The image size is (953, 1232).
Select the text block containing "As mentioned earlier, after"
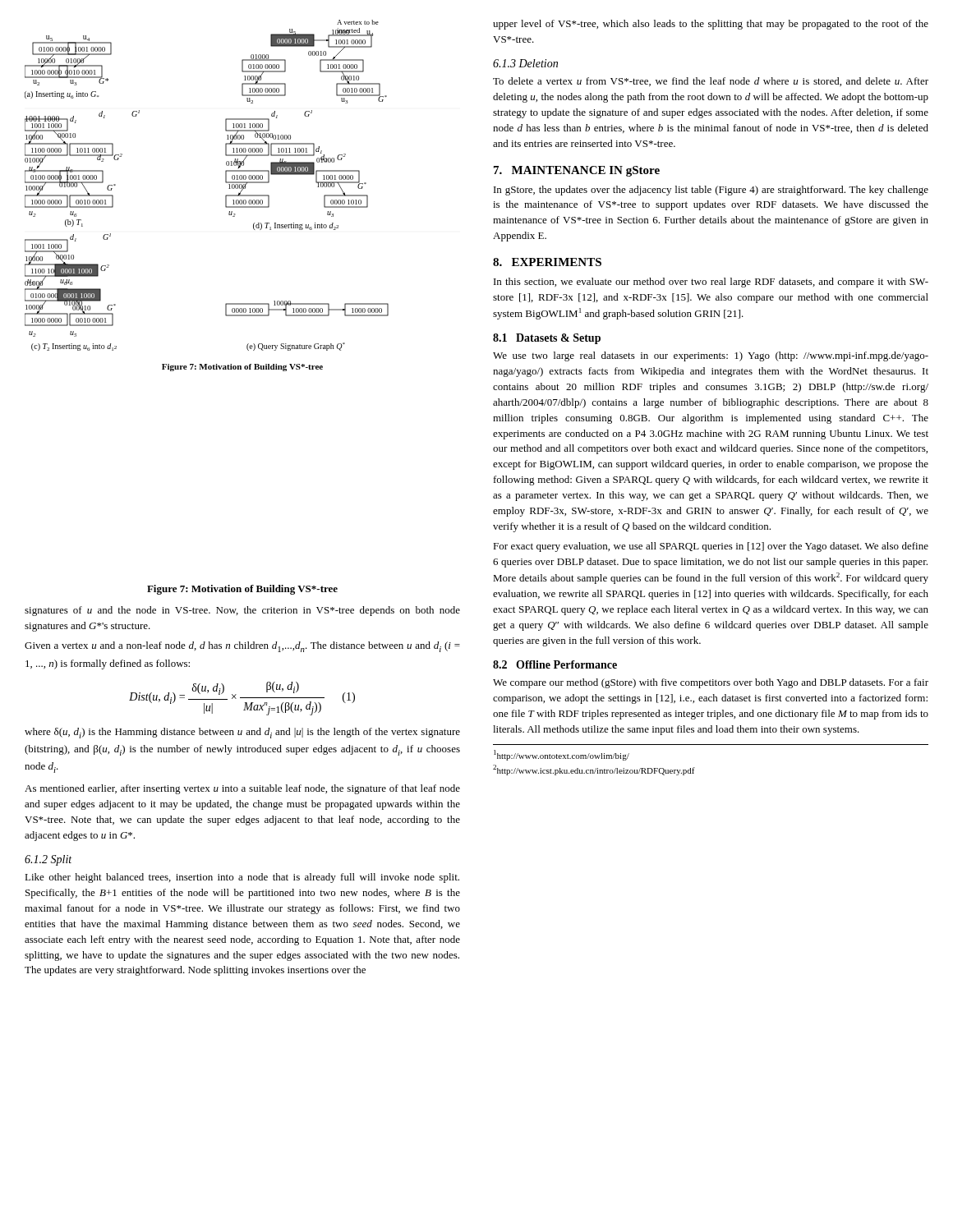(242, 812)
